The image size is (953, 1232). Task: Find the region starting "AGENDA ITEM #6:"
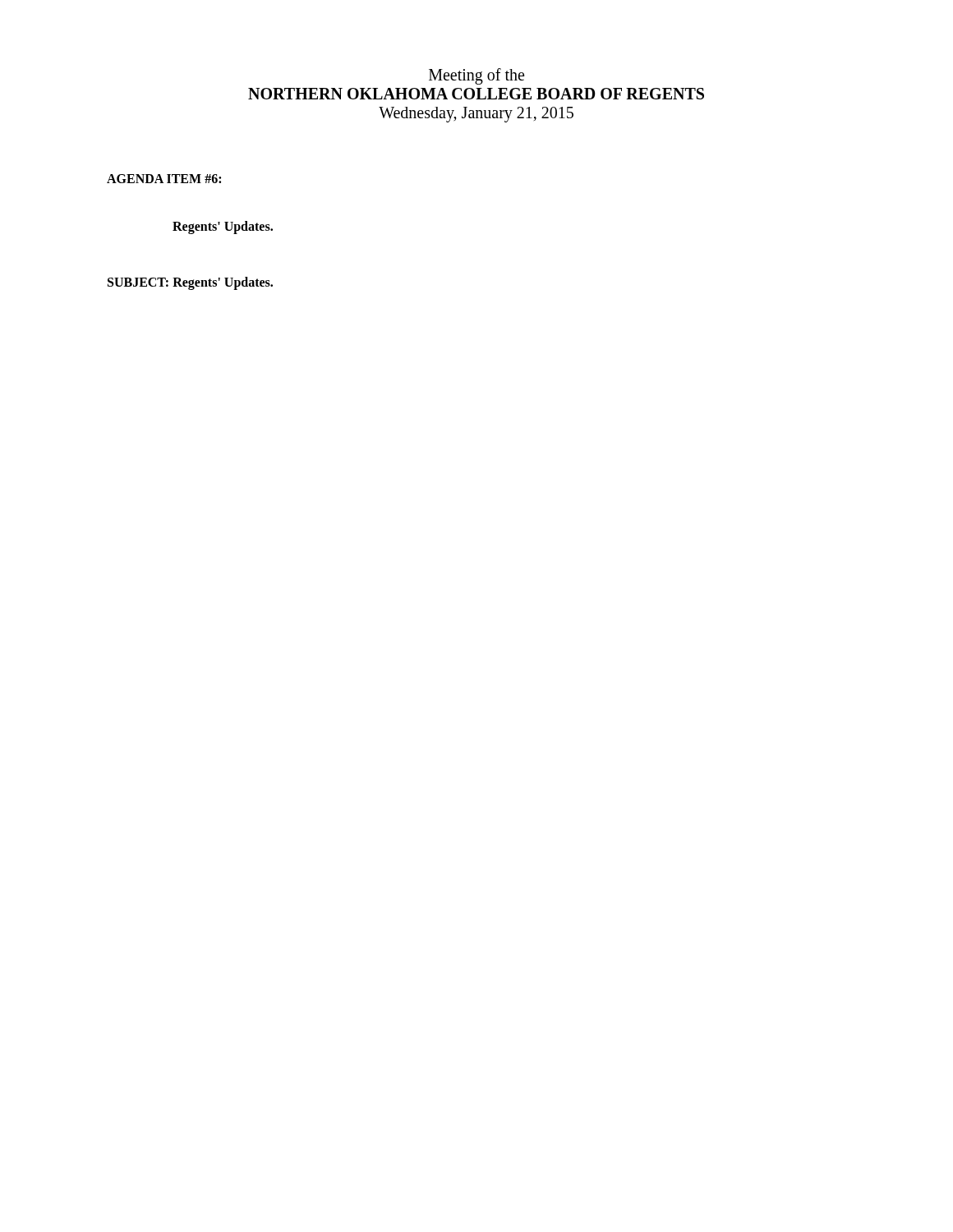[x=164, y=179]
